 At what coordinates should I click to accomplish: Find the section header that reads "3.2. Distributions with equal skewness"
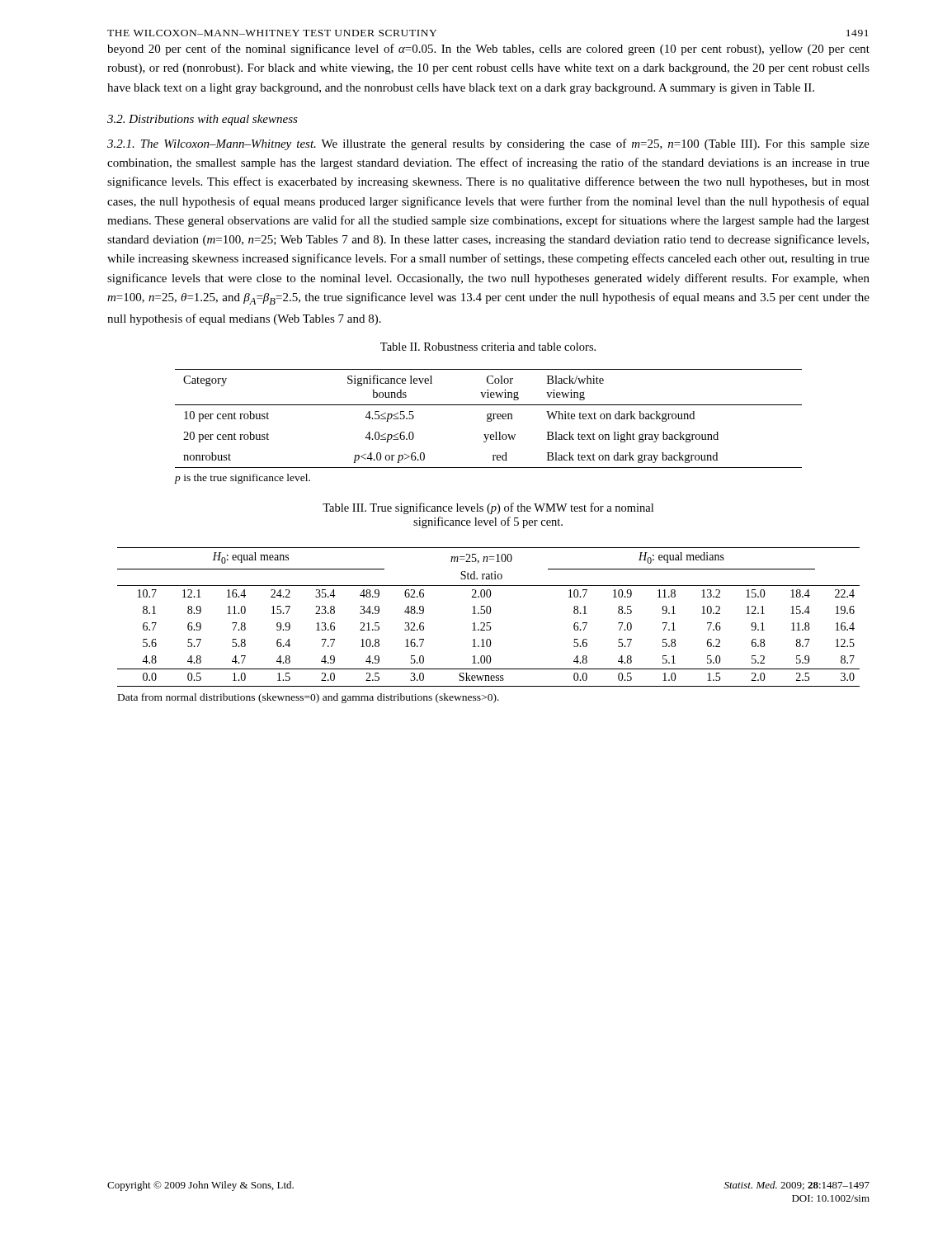(x=202, y=119)
